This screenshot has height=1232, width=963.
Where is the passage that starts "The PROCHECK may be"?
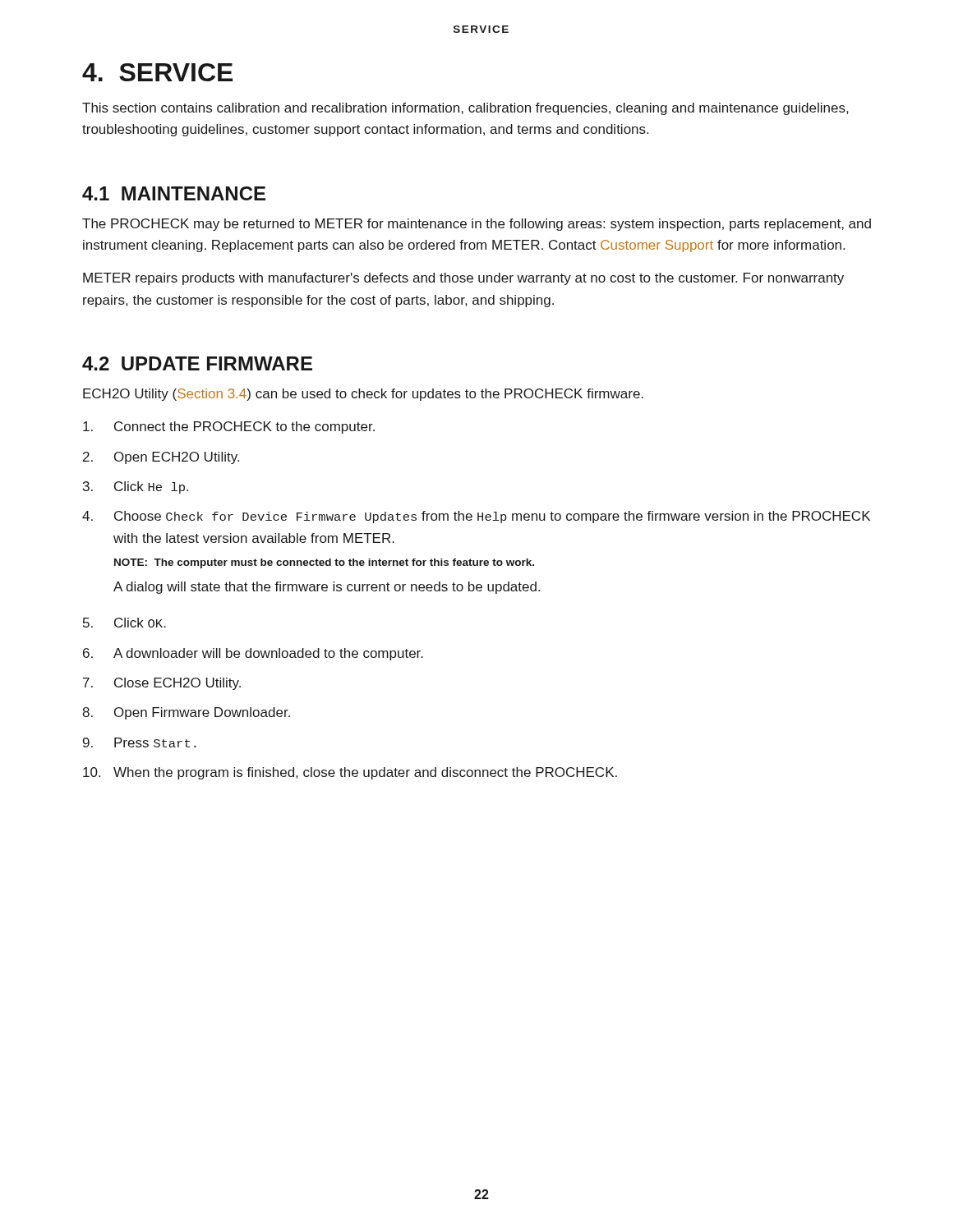482,235
